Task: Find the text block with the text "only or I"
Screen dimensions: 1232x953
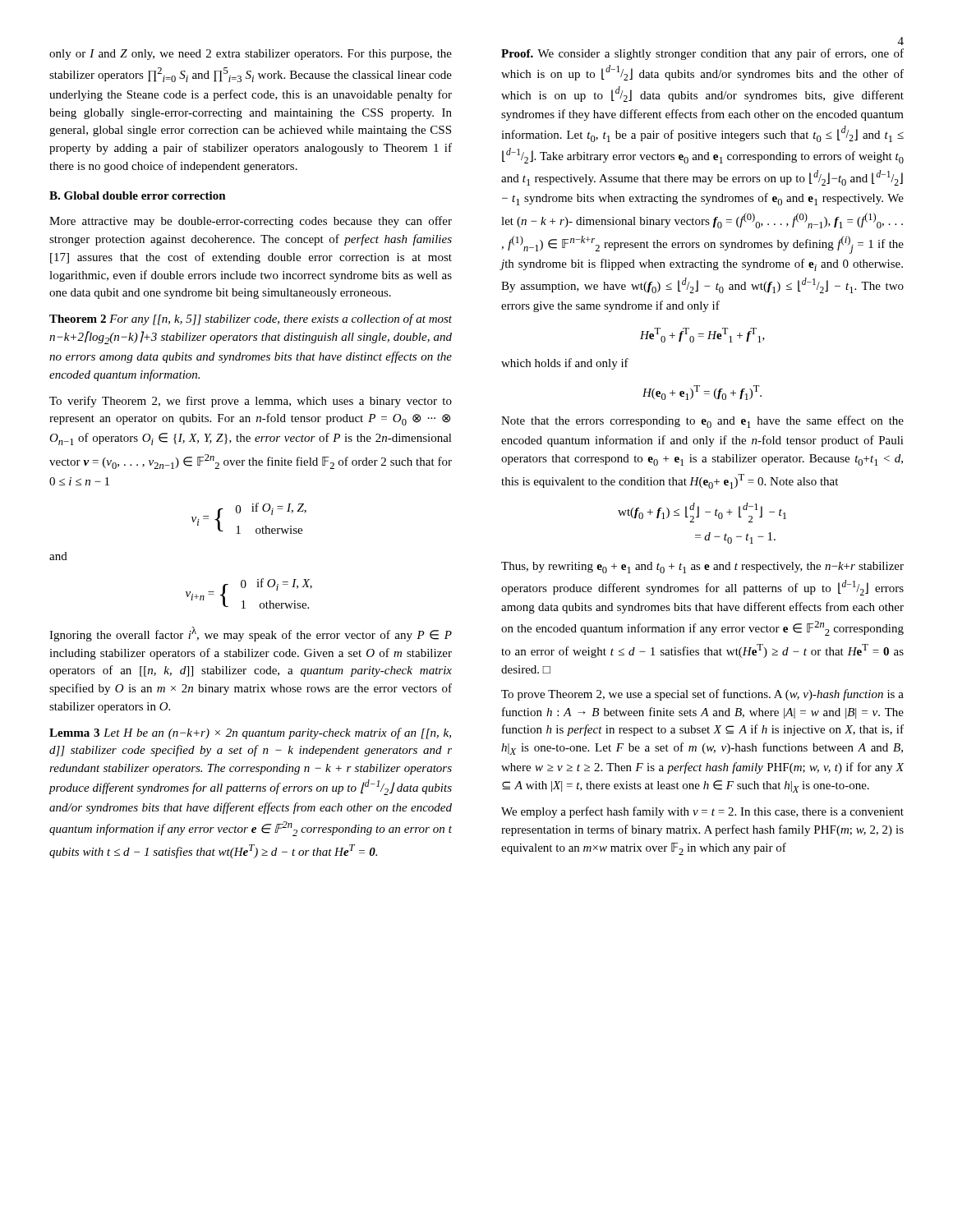Action: point(251,110)
